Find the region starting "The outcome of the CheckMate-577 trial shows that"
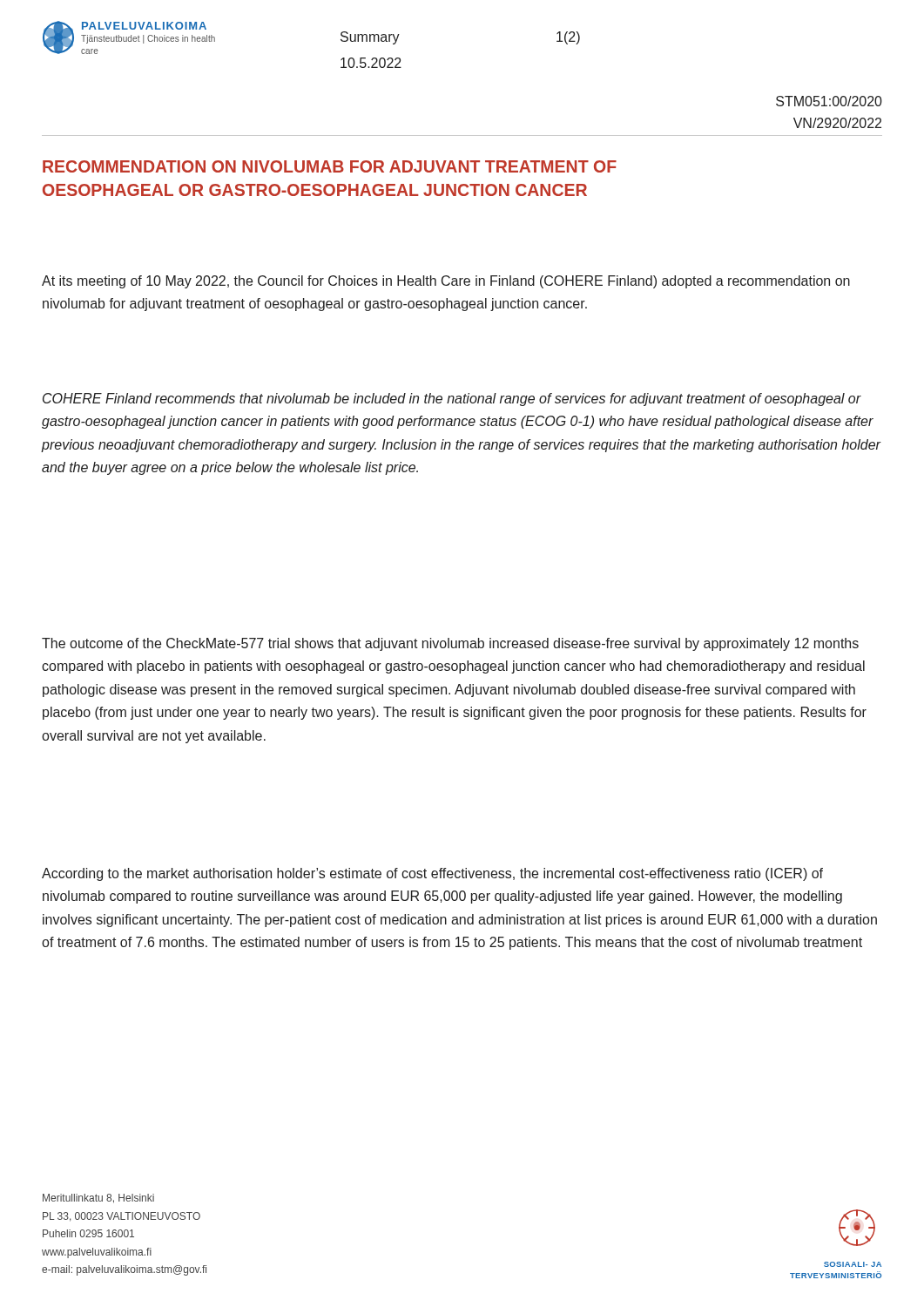 [x=454, y=690]
